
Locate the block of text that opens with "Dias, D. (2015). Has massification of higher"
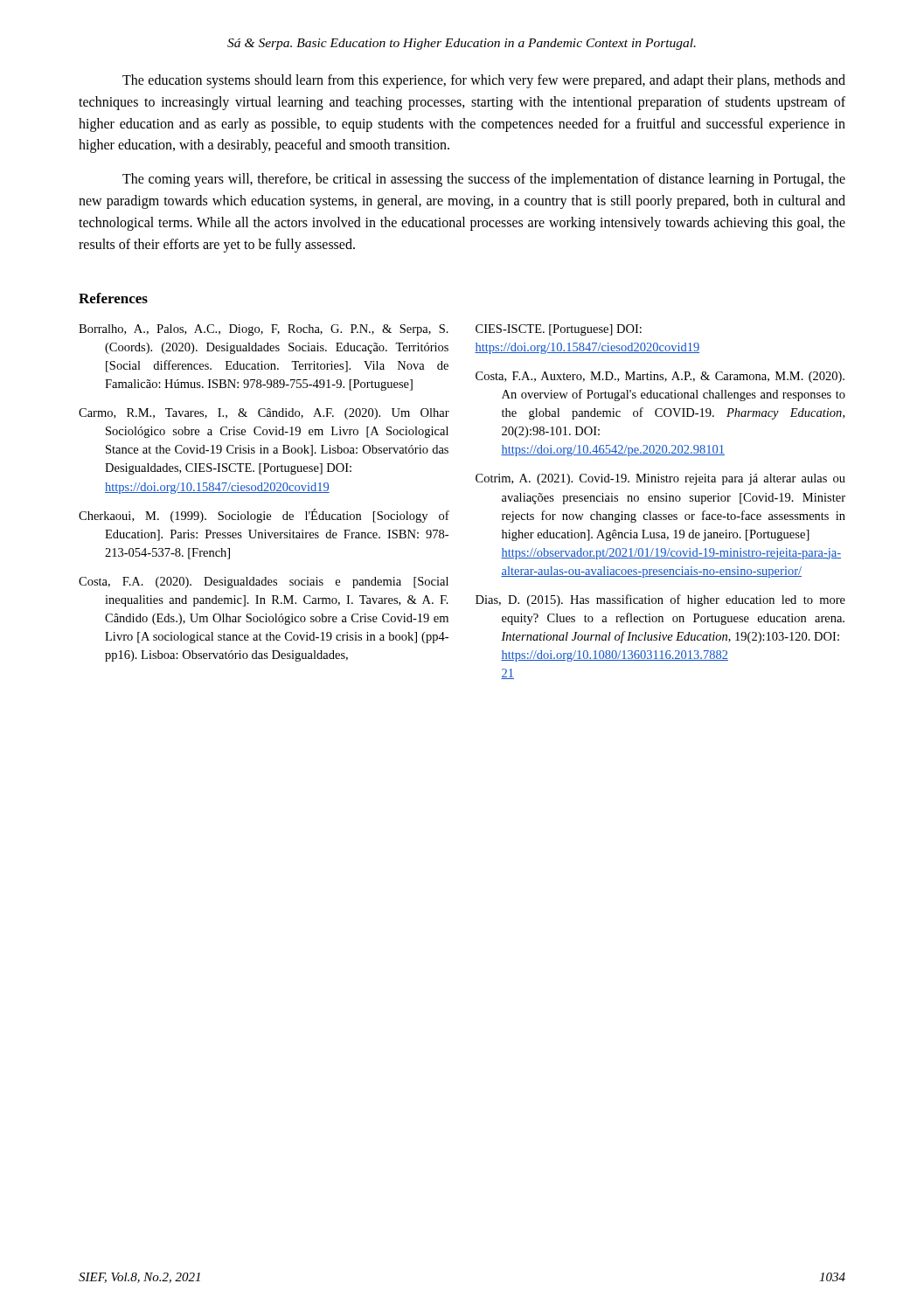[x=660, y=636]
